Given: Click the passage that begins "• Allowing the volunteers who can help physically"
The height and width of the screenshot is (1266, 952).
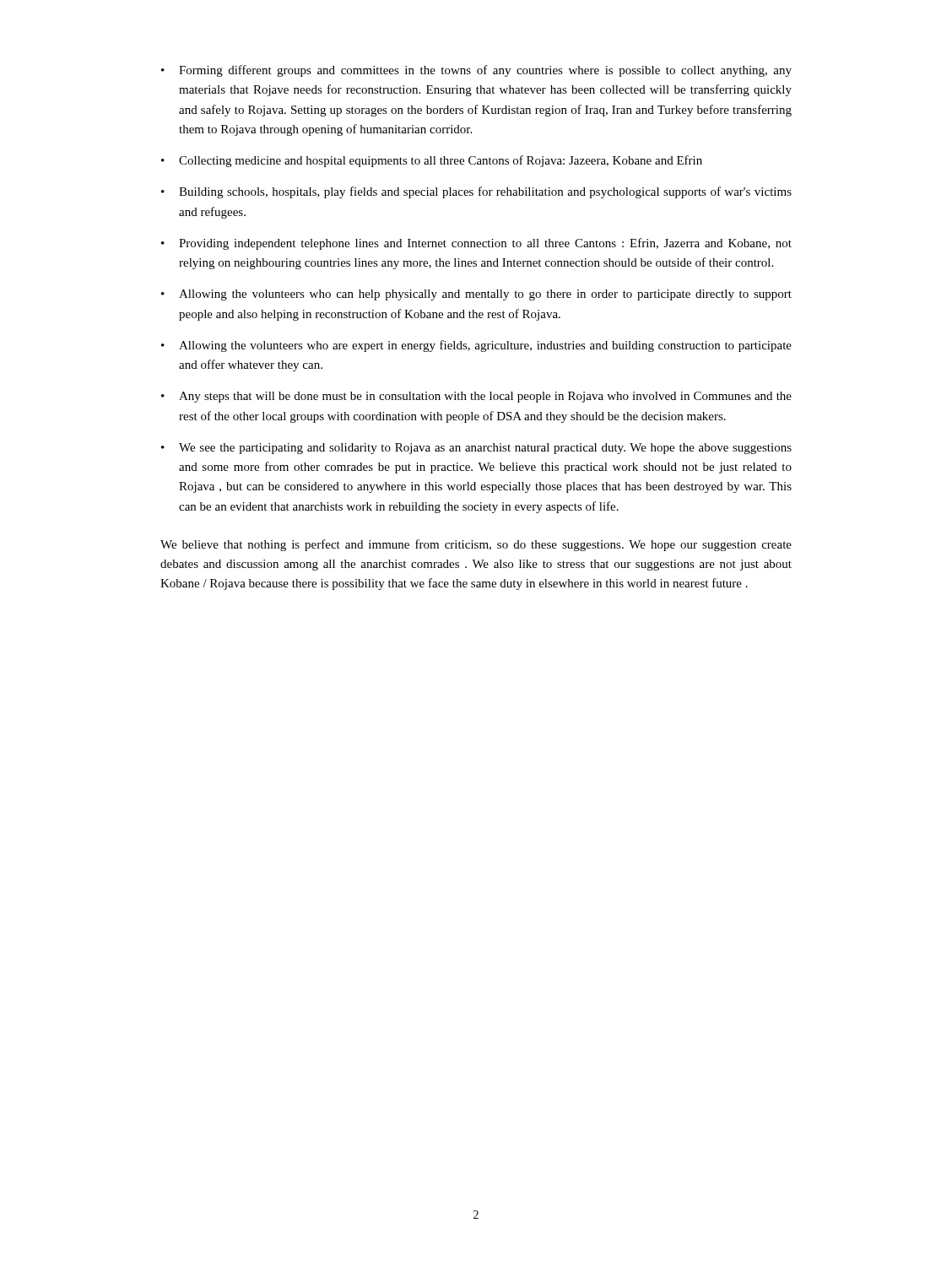Looking at the screenshot, I should click(x=476, y=304).
